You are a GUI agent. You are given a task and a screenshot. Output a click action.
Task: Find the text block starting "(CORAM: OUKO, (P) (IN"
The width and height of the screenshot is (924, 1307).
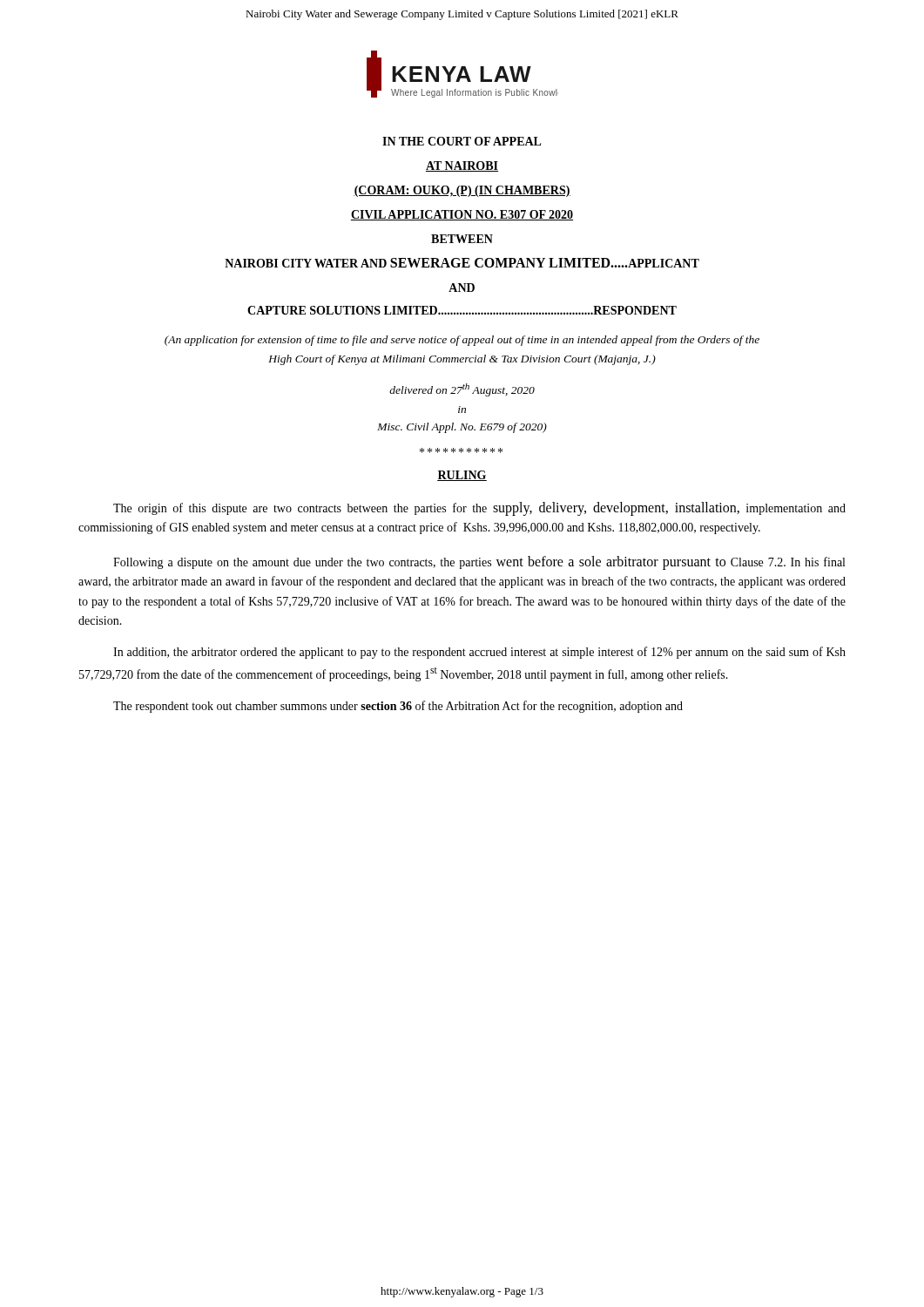click(x=462, y=190)
